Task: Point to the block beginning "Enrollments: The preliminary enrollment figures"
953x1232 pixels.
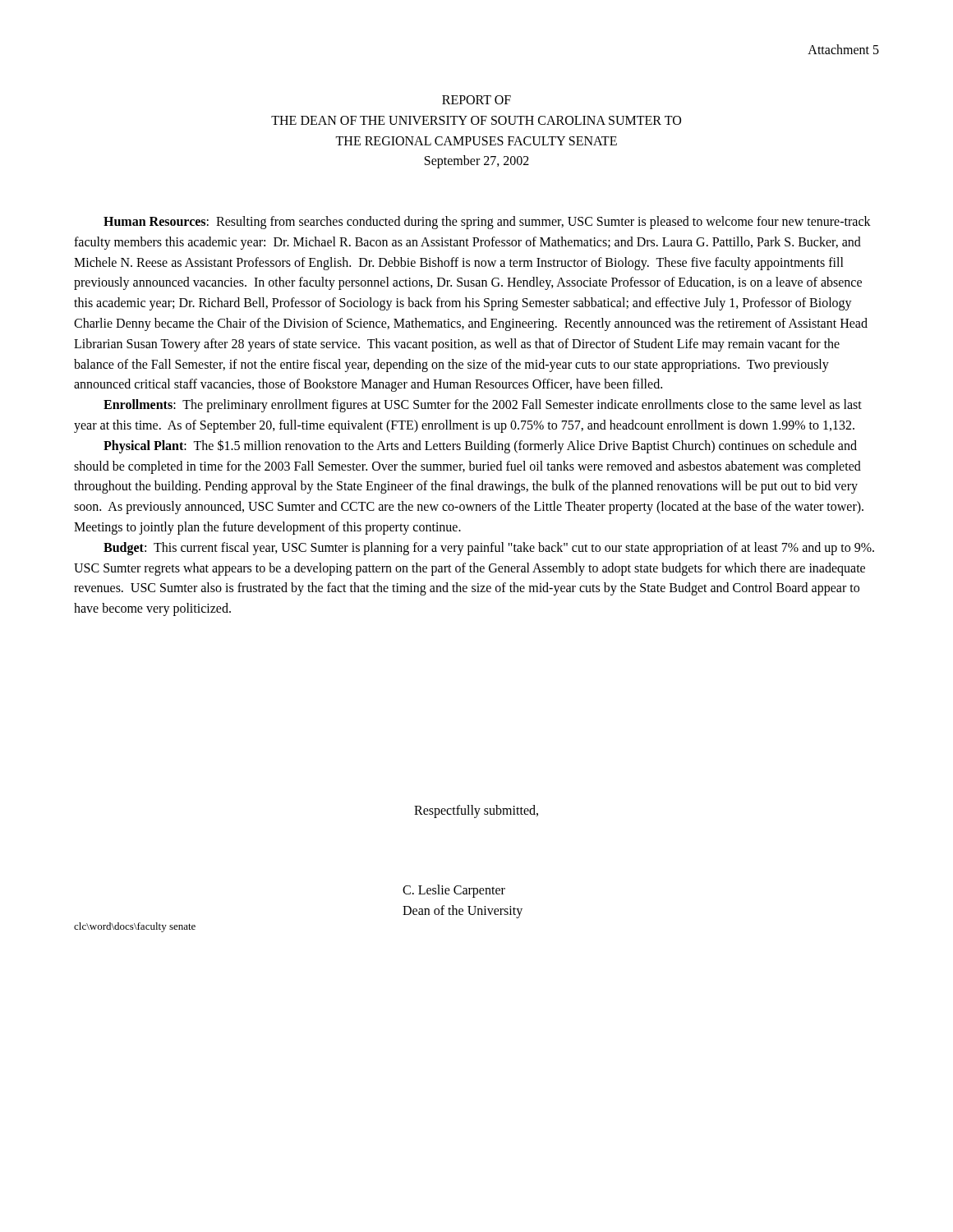Action: pos(468,415)
